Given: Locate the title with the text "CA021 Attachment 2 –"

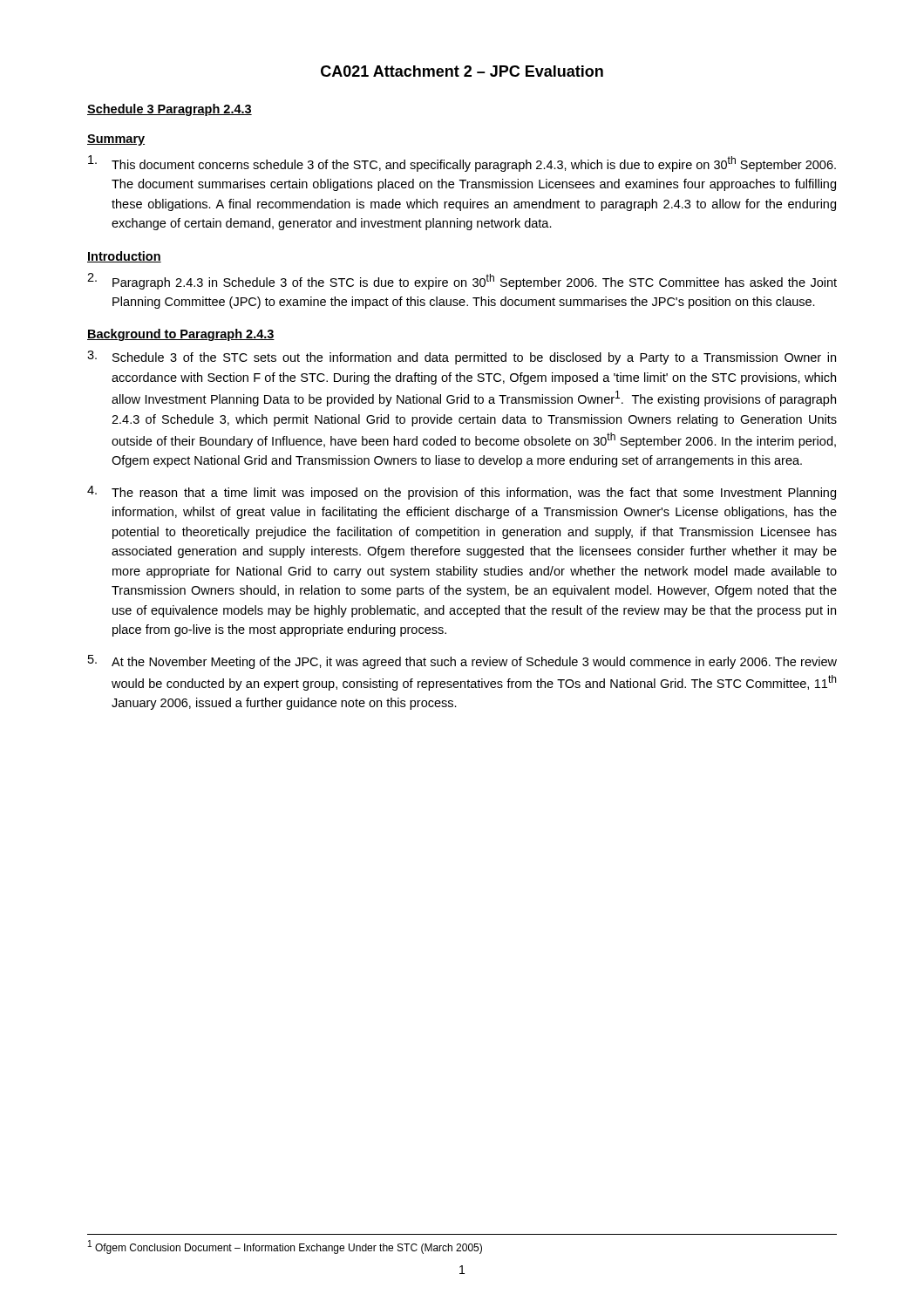Looking at the screenshot, I should pyautogui.click(x=462, y=72).
